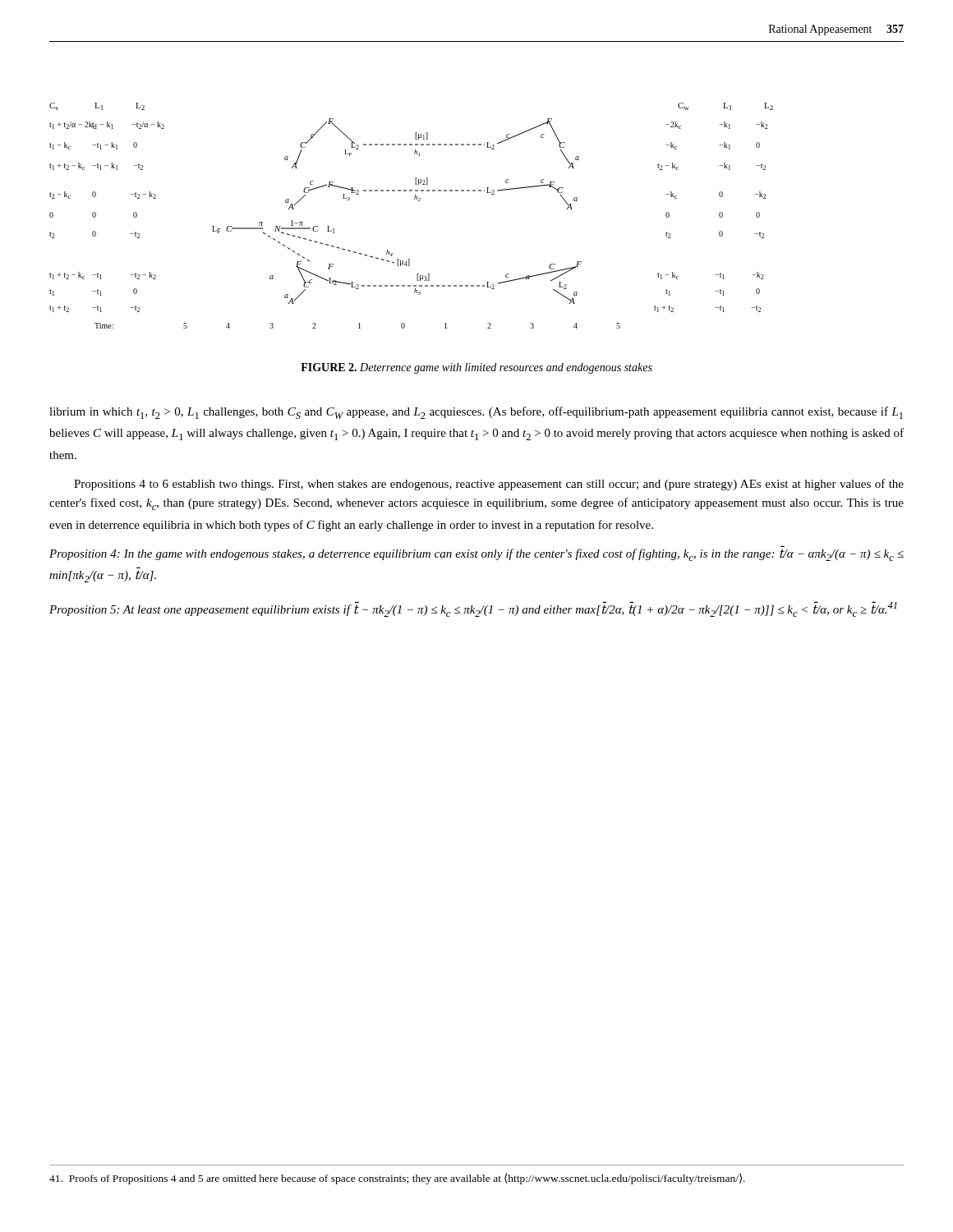The width and height of the screenshot is (953, 1232).
Task: Find the caption that says "FIGURE 2. Deterrence game"
Action: click(476, 368)
